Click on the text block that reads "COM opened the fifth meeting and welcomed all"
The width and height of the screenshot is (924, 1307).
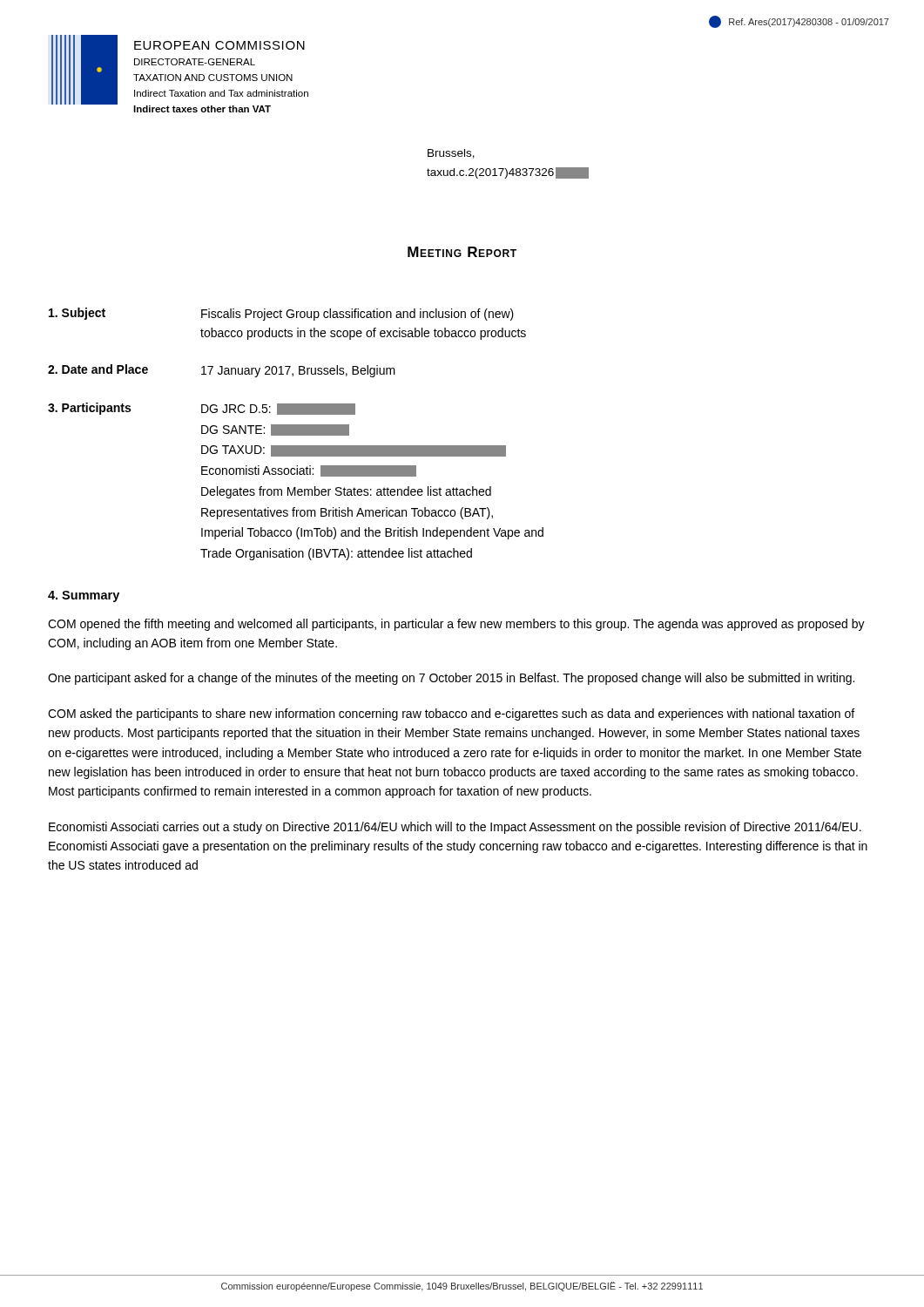click(x=456, y=633)
